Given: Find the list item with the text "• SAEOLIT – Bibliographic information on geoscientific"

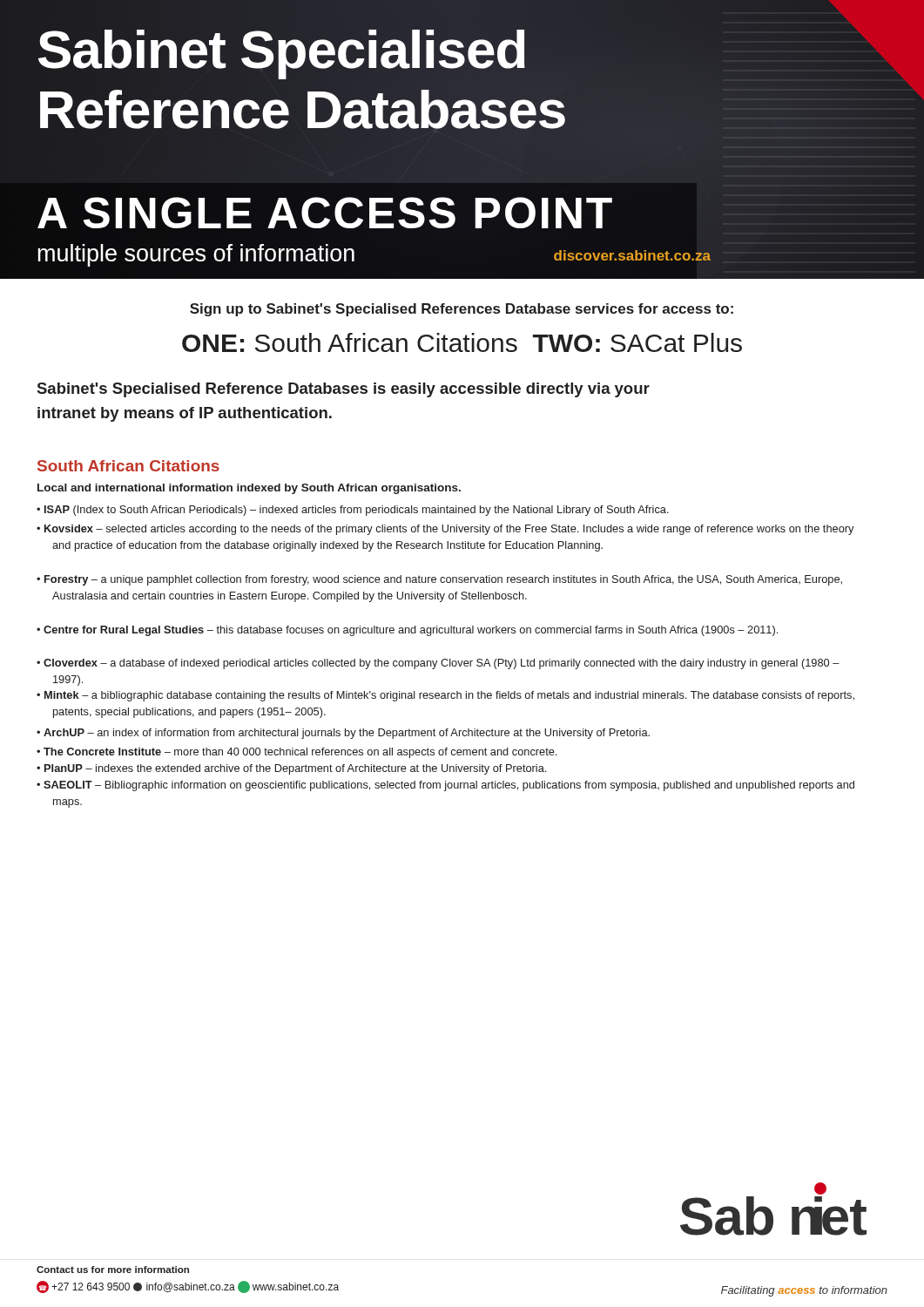Looking at the screenshot, I should pos(446,793).
